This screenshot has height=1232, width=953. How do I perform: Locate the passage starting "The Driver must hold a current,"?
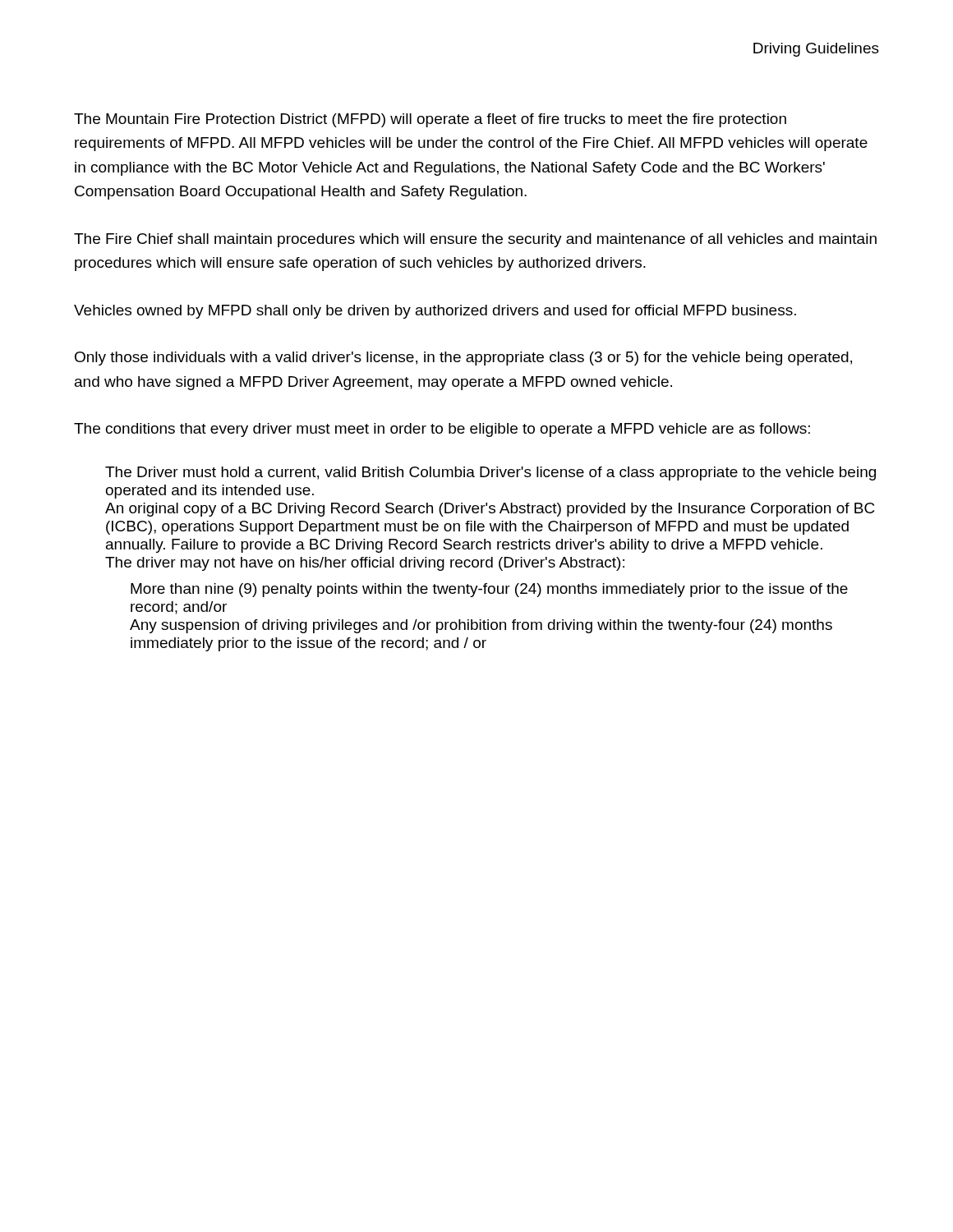point(492,482)
